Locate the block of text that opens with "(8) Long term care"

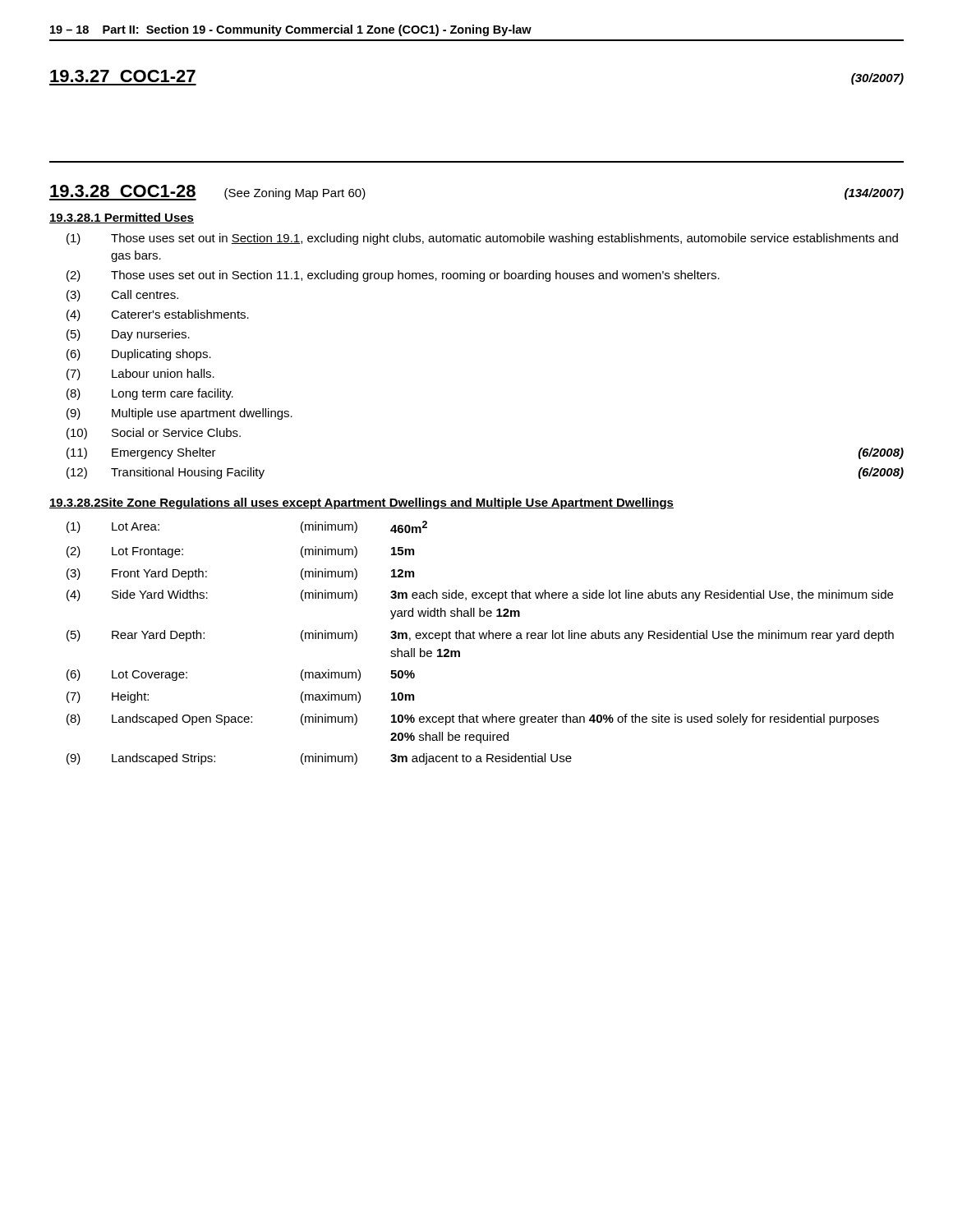150,394
